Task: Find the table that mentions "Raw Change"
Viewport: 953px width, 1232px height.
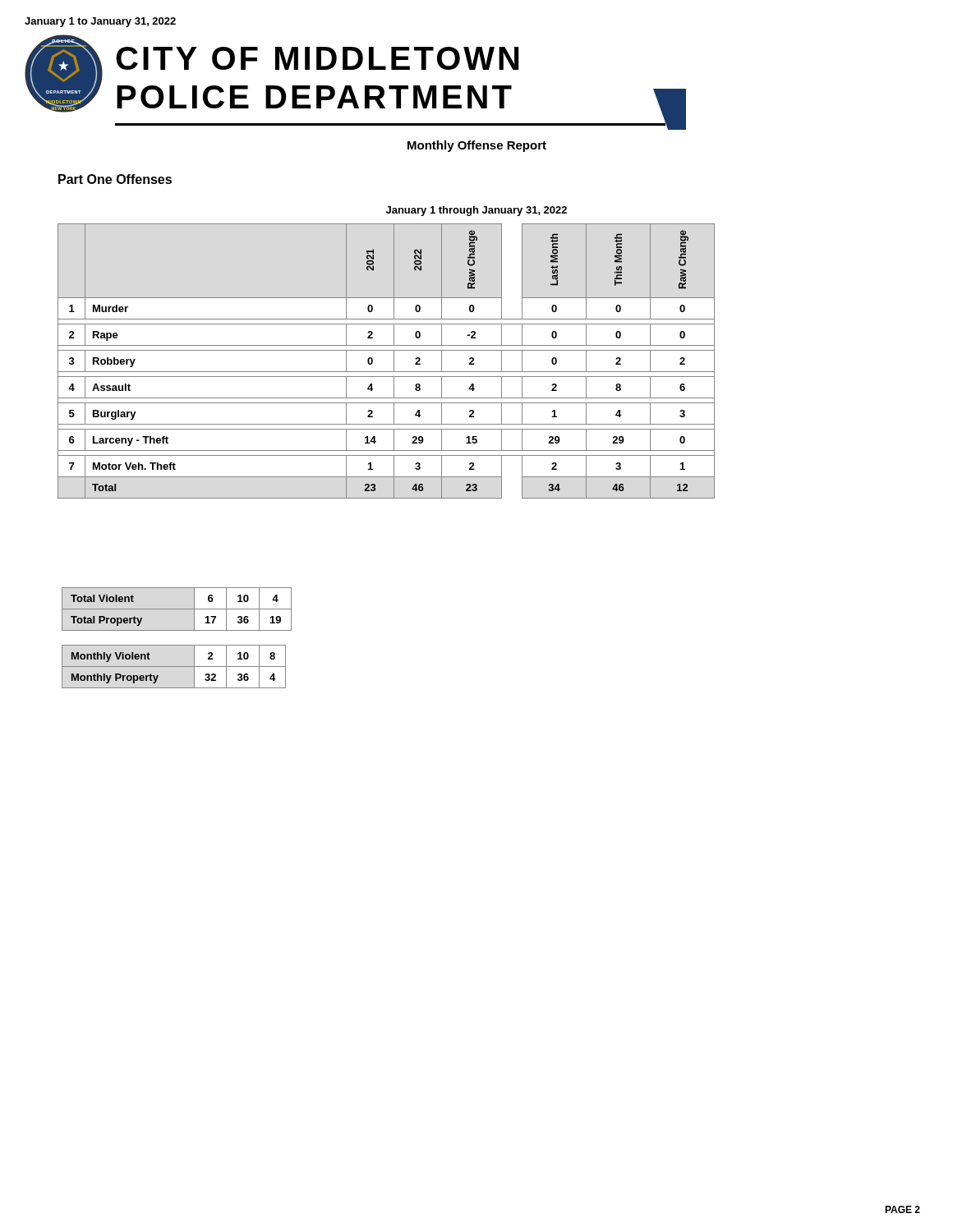Action: click(386, 361)
